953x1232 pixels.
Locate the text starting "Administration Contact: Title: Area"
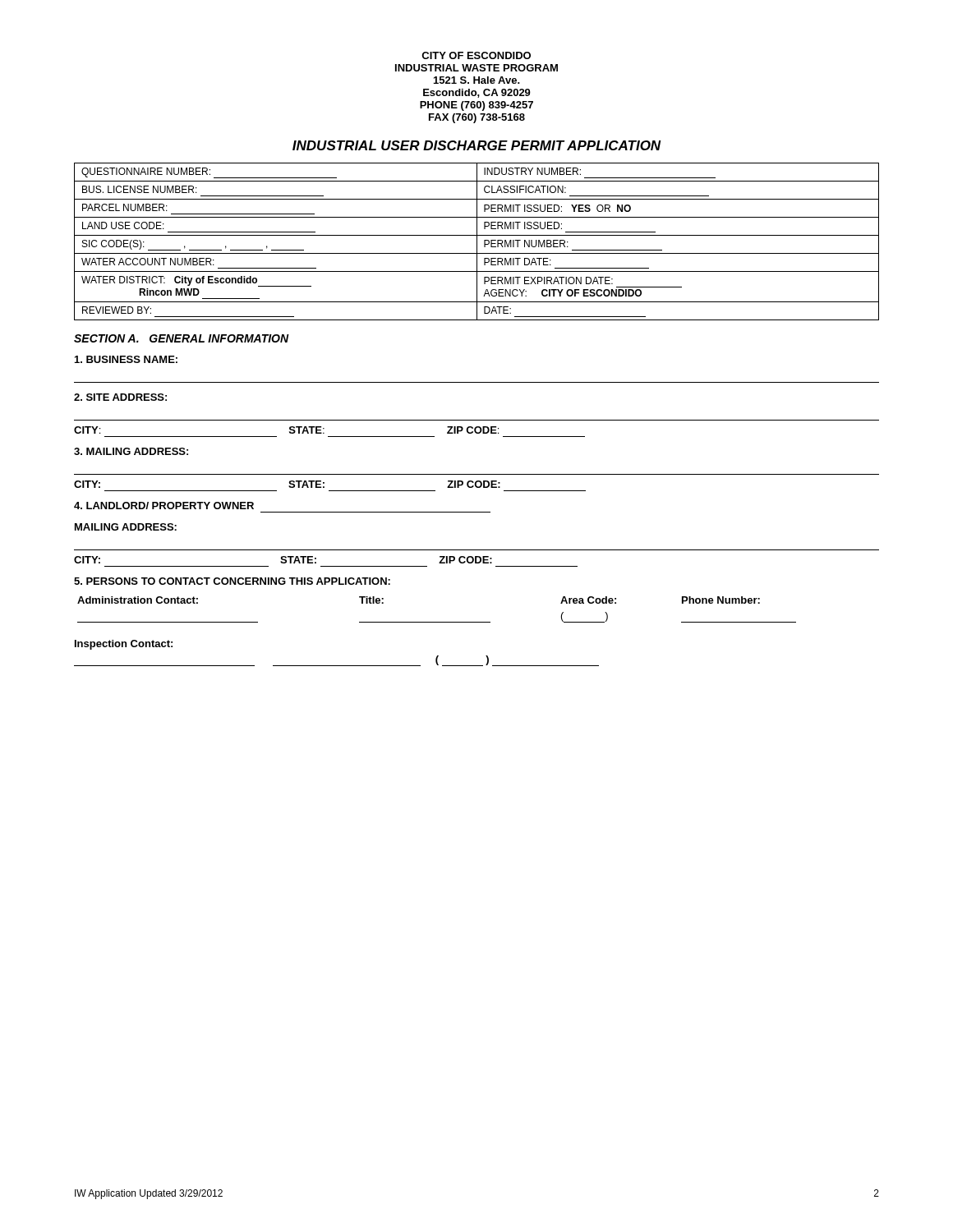pos(138,600)
